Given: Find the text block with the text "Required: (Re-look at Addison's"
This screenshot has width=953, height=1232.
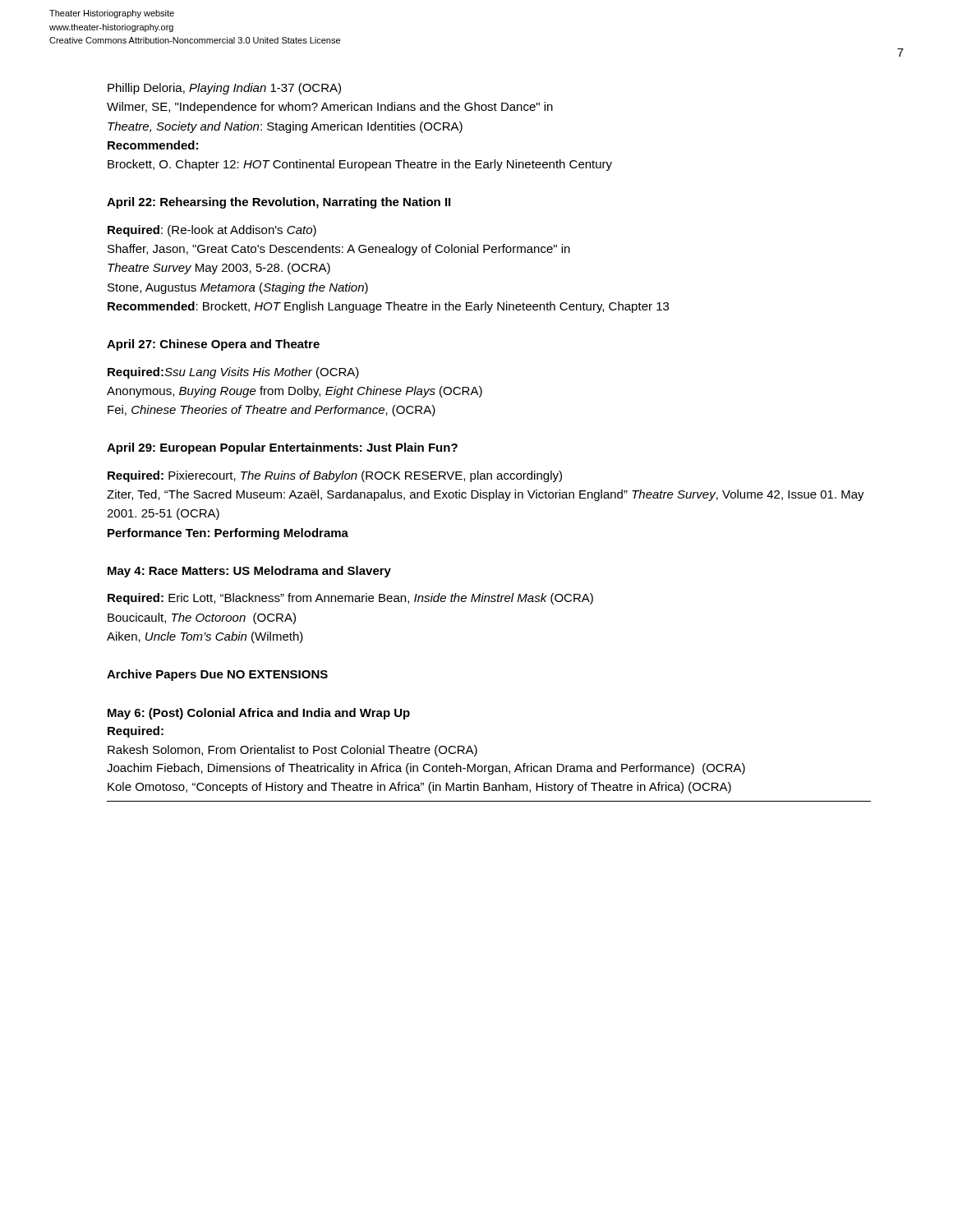Looking at the screenshot, I should tap(212, 231).
